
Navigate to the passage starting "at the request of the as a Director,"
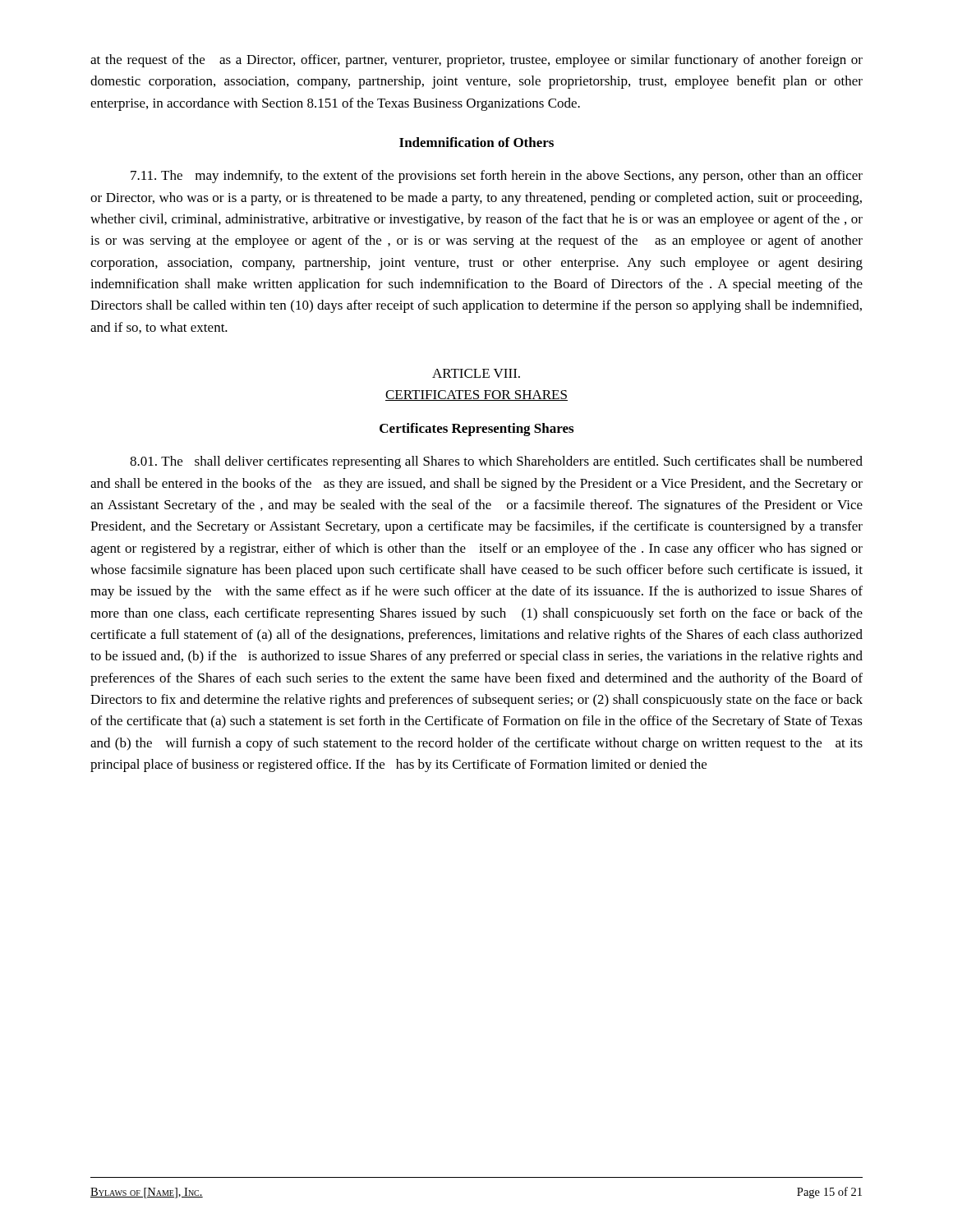pyautogui.click(x=476, y=81)
